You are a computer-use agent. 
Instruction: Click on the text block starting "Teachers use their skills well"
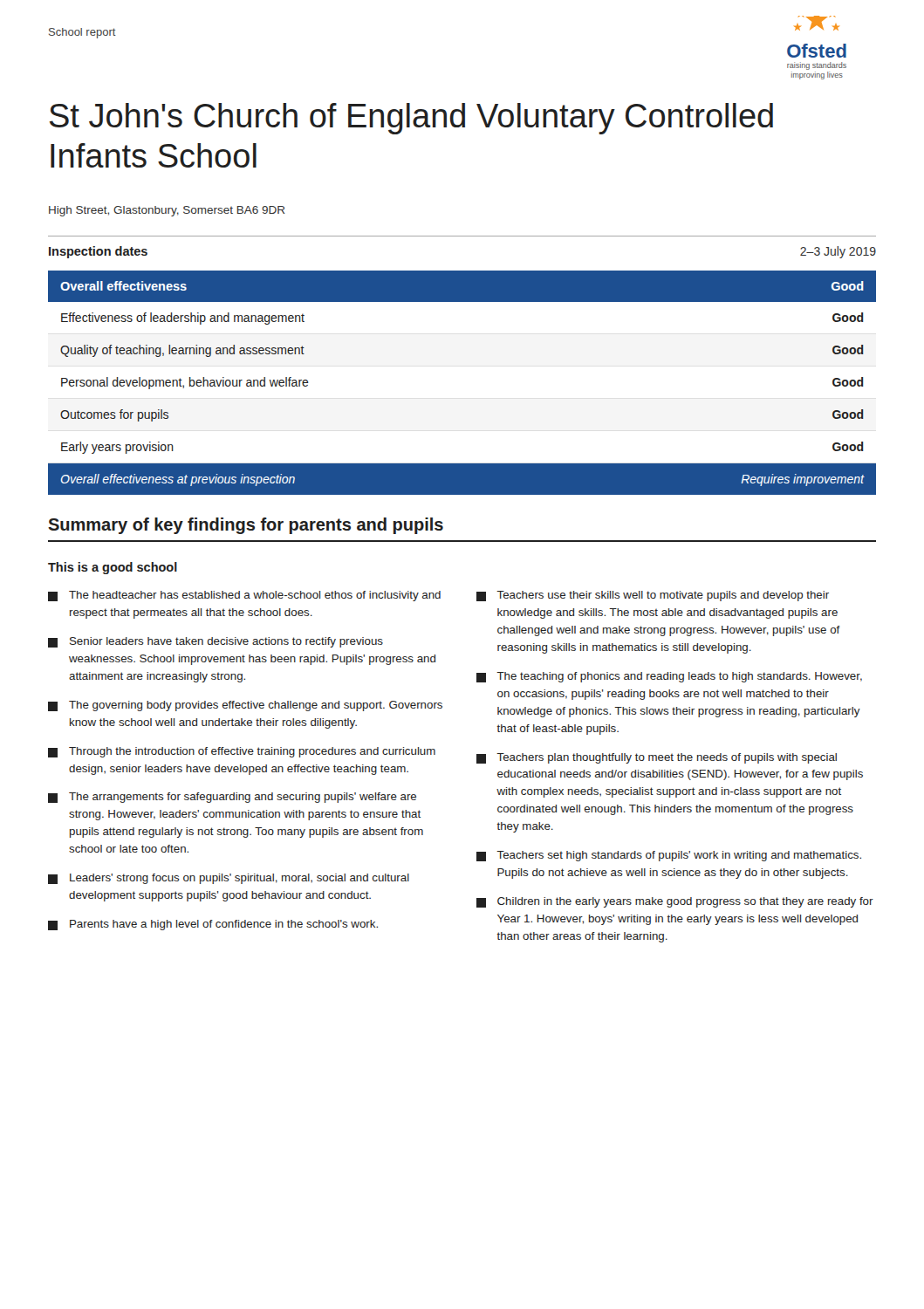coord(676,621)
